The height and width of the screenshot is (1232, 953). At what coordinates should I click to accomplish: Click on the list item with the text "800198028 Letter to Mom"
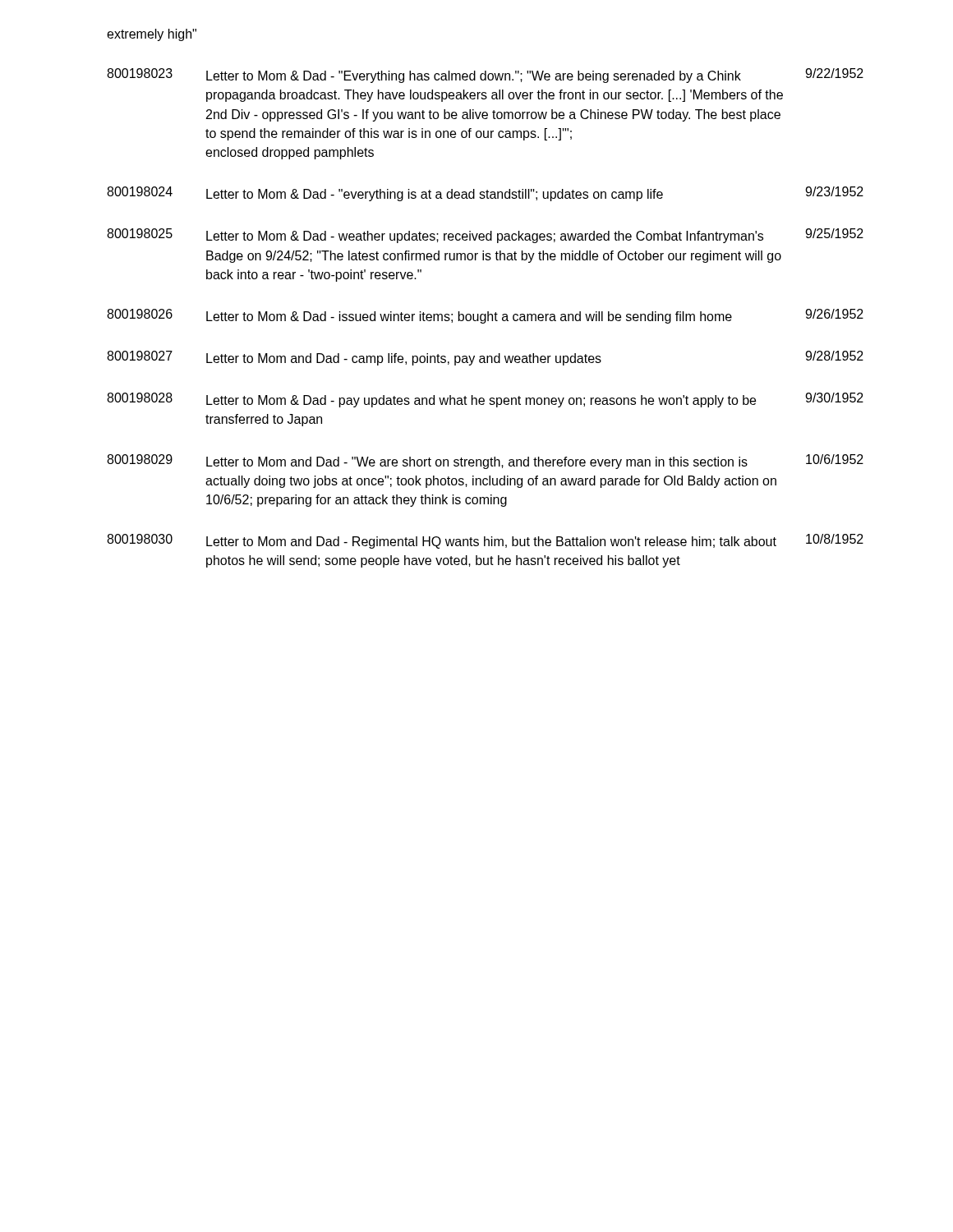pos(497,410)
